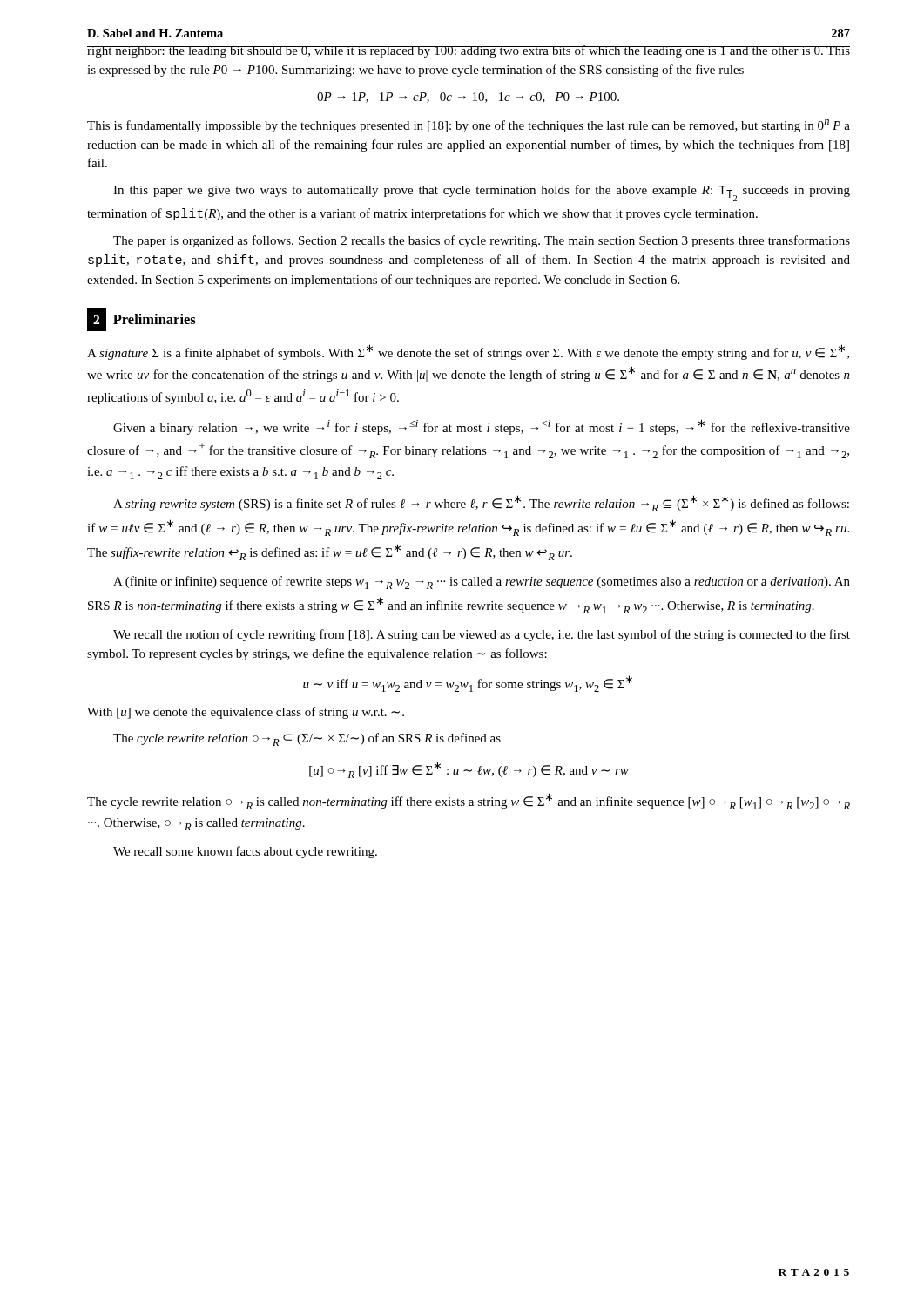Navigate to the text block starting "A string rewrite system (SRS)"

click(469, 528)
